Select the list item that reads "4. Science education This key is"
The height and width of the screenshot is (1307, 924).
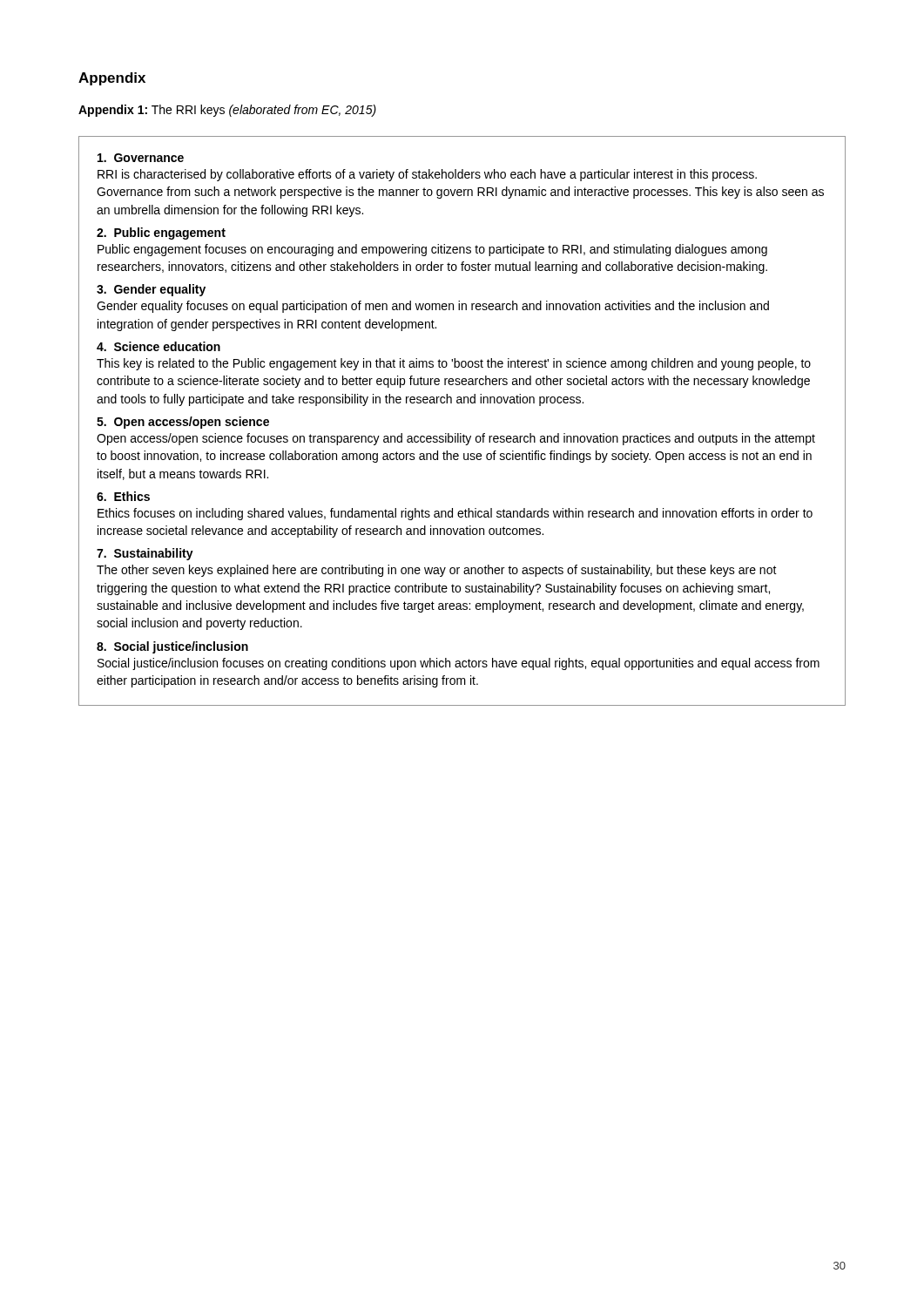point(462,374)
